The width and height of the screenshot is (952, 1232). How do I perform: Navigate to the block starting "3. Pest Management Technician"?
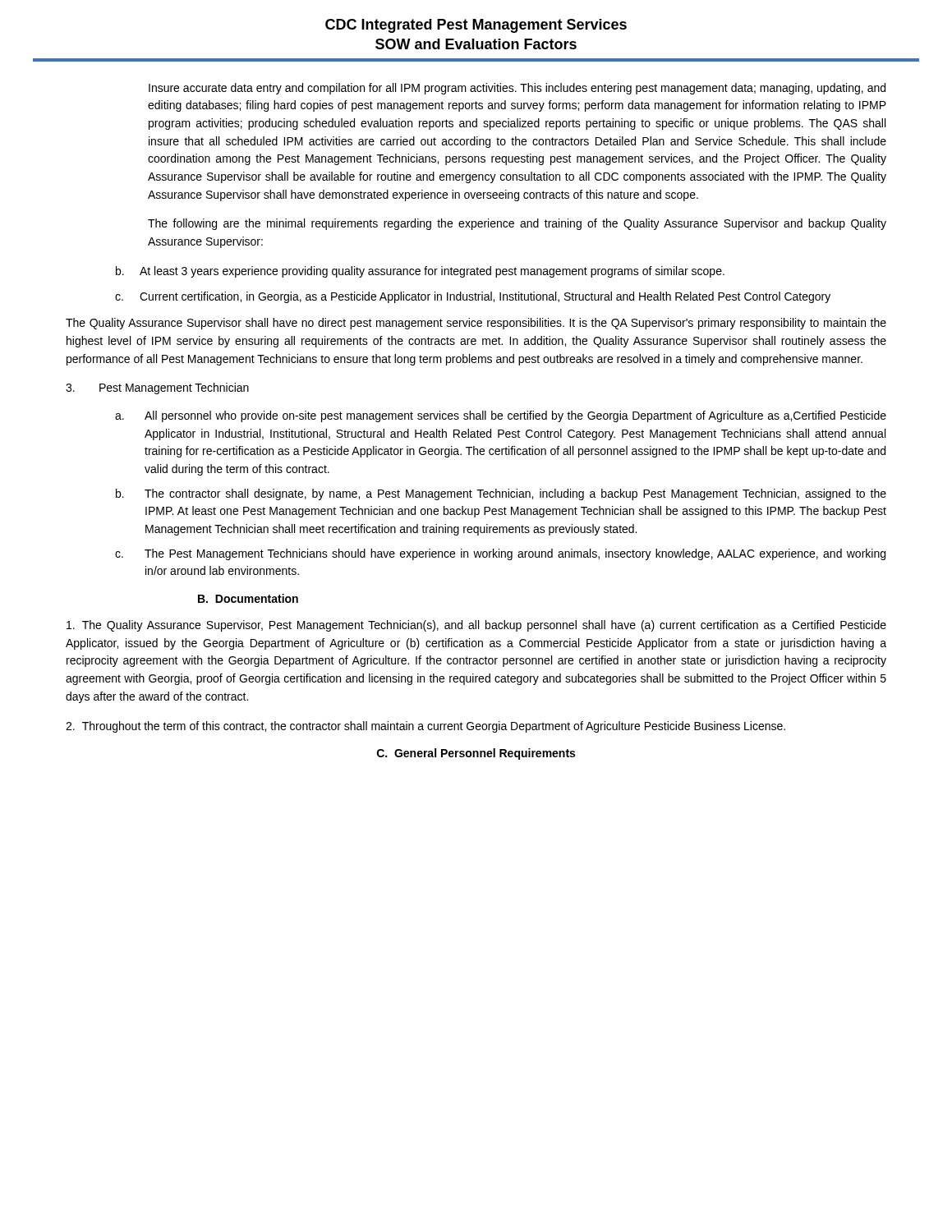coord(157,389)
